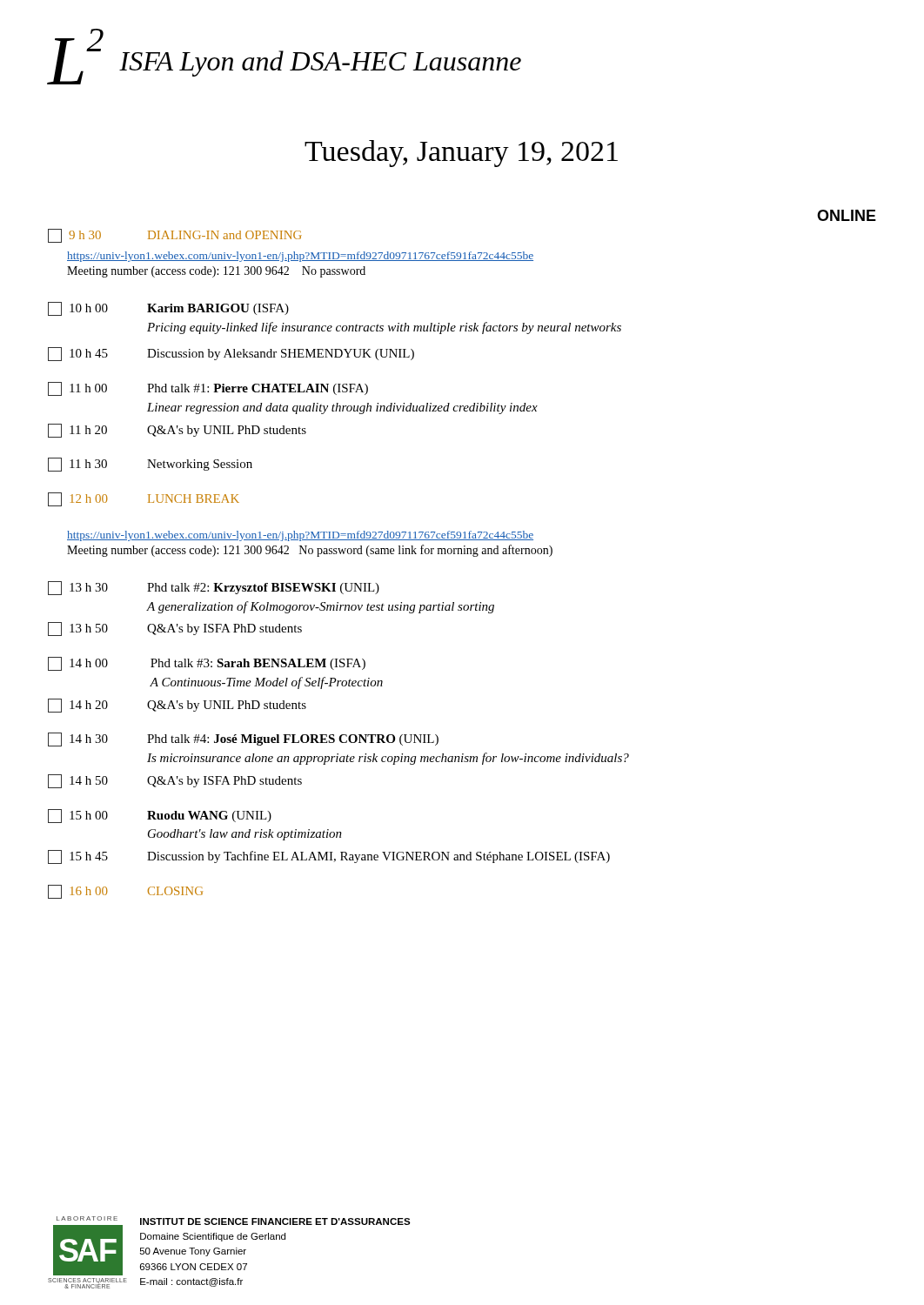This screenshot has width=924, height=1305.
Task: Navigate to the region starting "15 h 00 Ruodu WANG (UNIL)"
Action: (160, 816)
